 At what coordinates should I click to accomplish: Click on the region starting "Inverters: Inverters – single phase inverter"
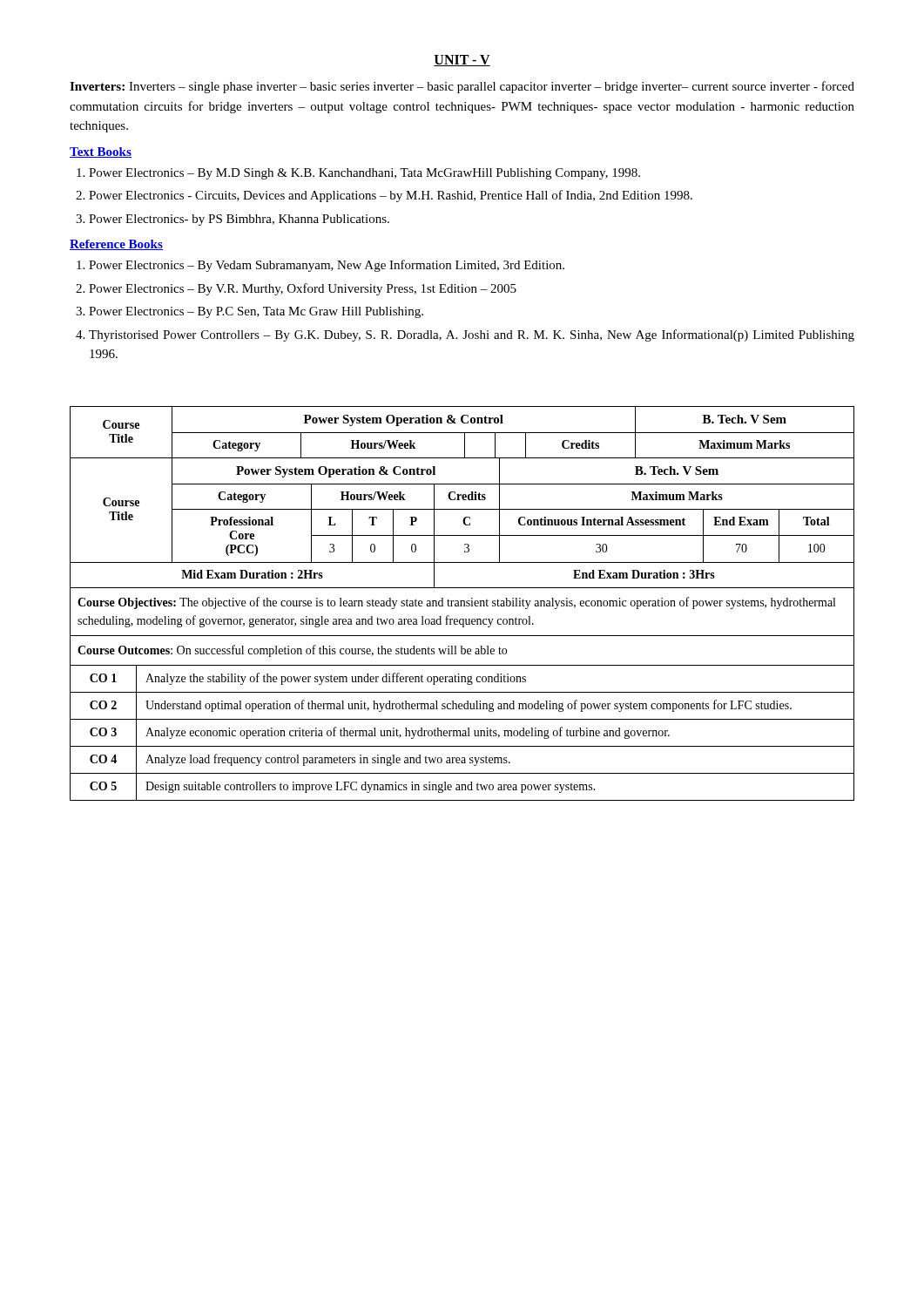pyautogui.click(x=462, y=106)
